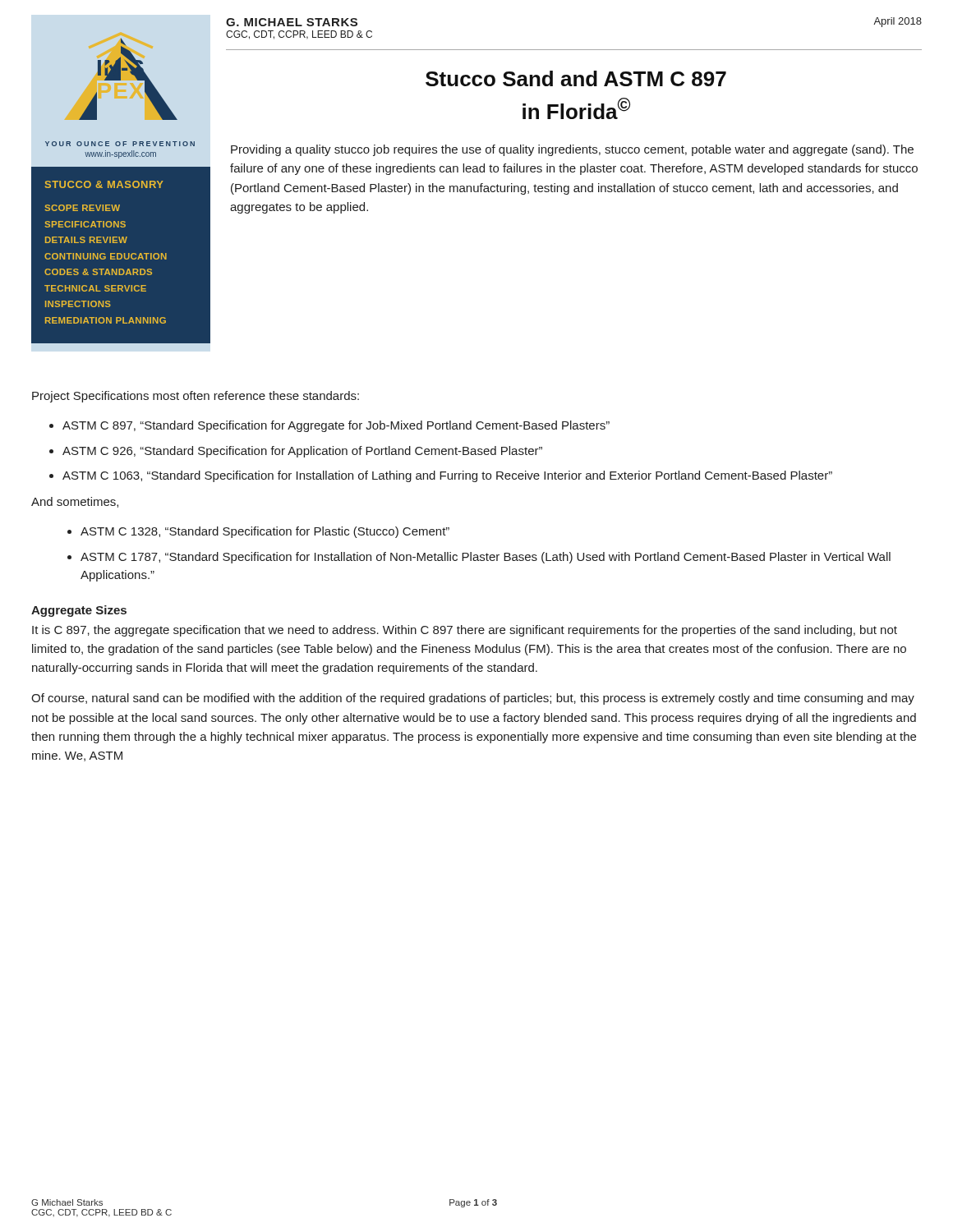Screen dimensions: 1232x953
Task: Locate the list item with the text "ASTM C 1787, “Standard Specification"
Action: point(486,565)
